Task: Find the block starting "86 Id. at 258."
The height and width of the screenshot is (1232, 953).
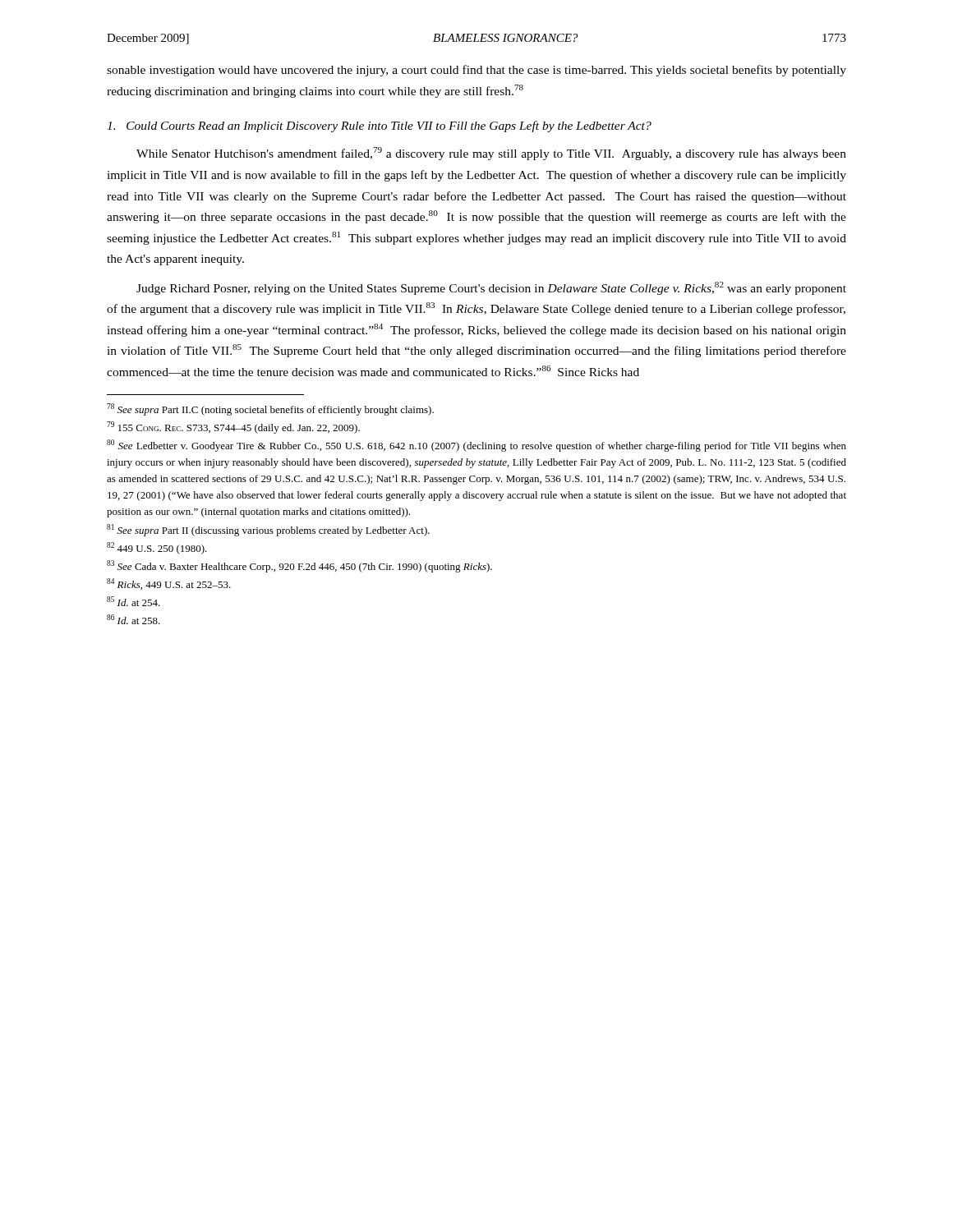Action: [x=134, y=620]
